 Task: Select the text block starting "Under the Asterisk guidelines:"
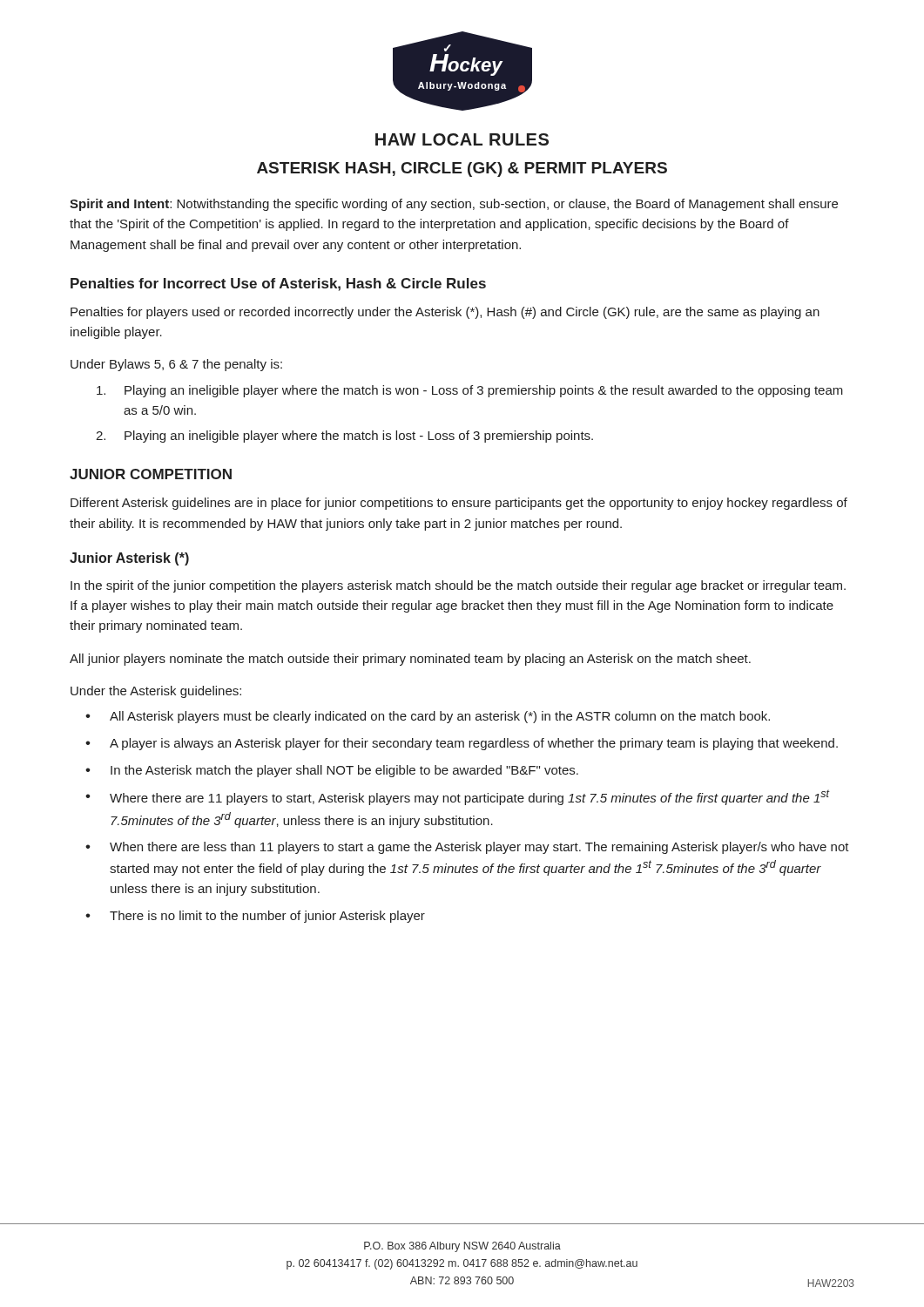point(156,690)
